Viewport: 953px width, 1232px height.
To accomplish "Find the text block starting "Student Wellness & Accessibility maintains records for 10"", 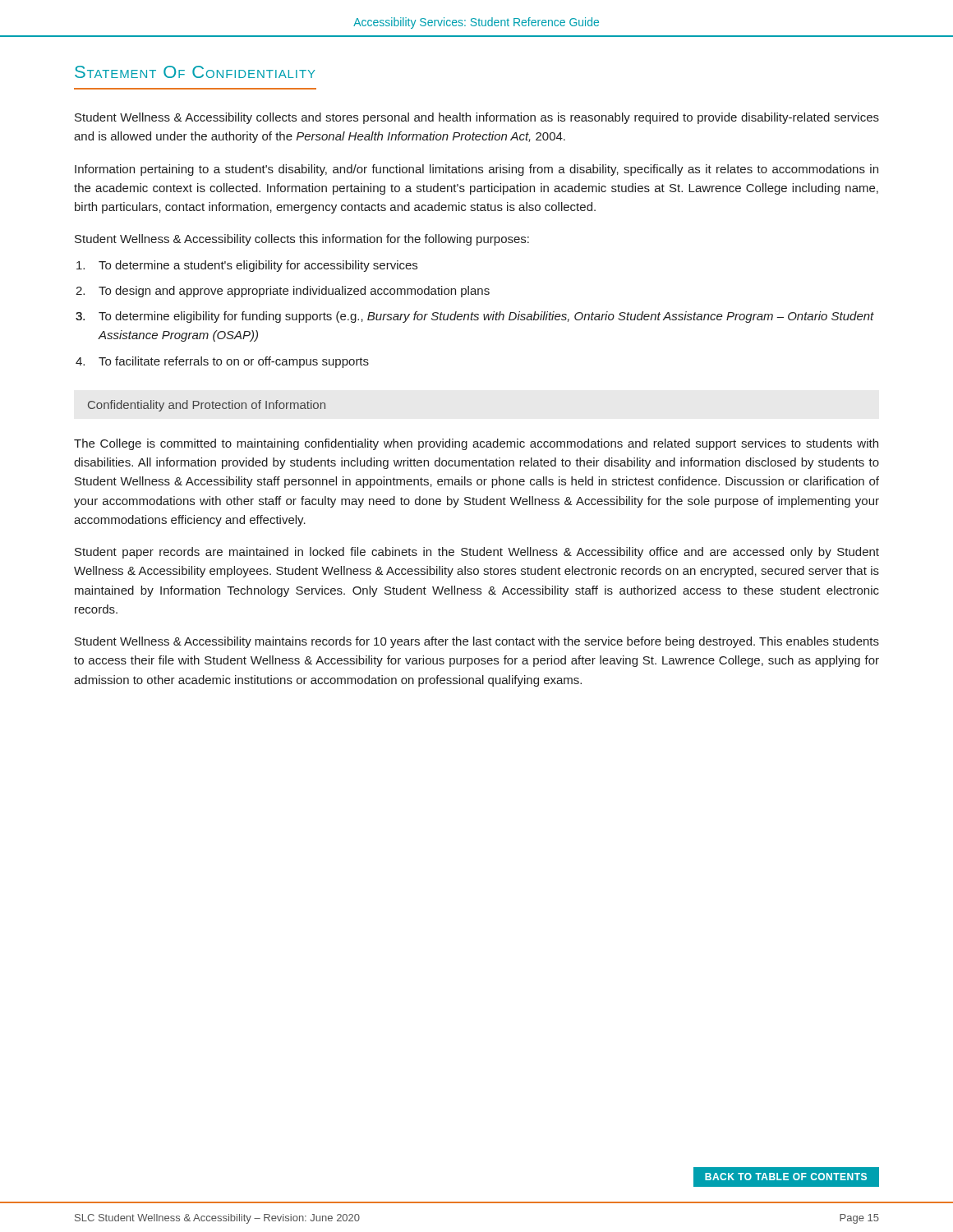I will (476, 660).
